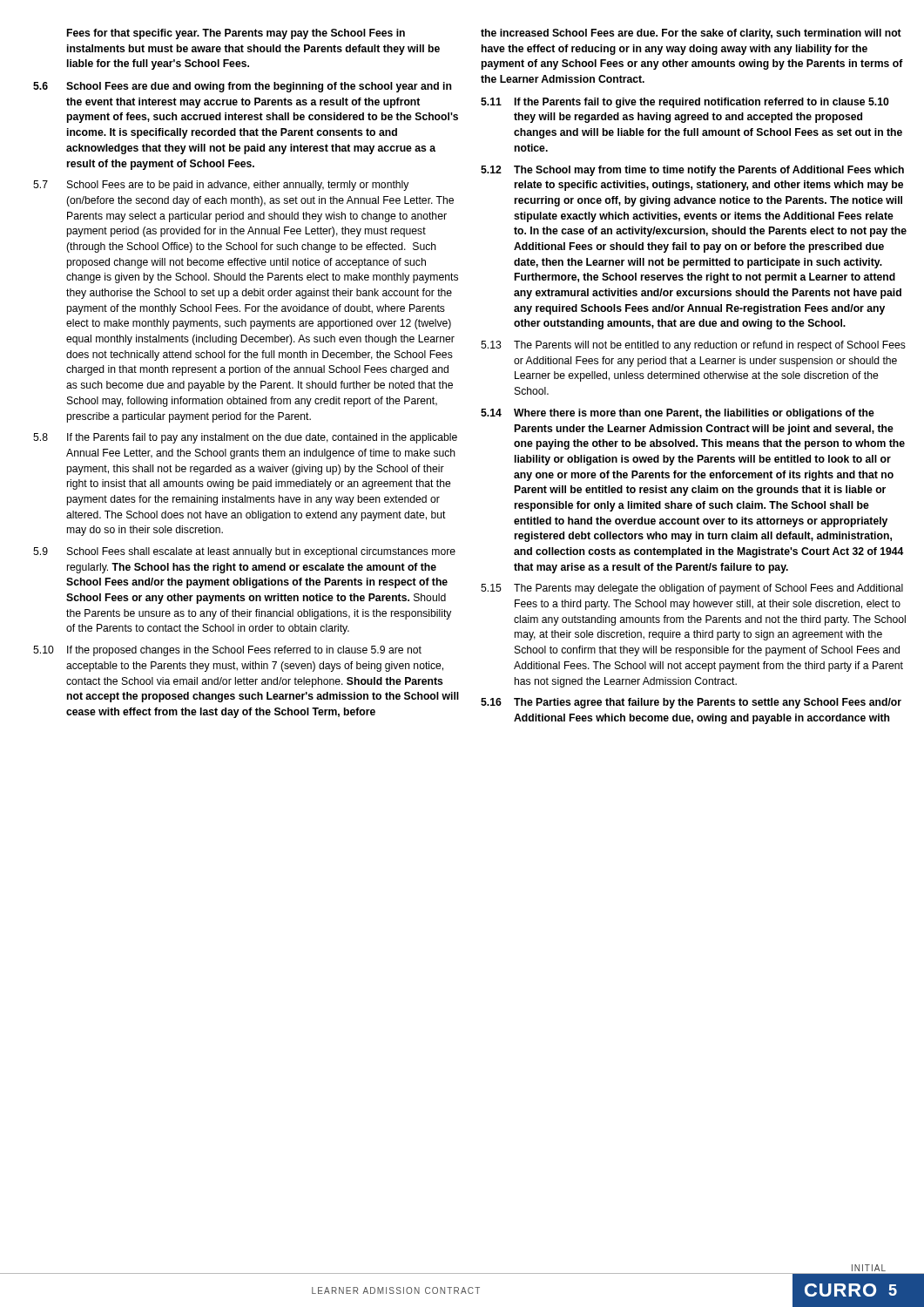Click the passage that begins "5.12 The School"
This screenshot has width=924, height=1307.
[x=694, y=247]
